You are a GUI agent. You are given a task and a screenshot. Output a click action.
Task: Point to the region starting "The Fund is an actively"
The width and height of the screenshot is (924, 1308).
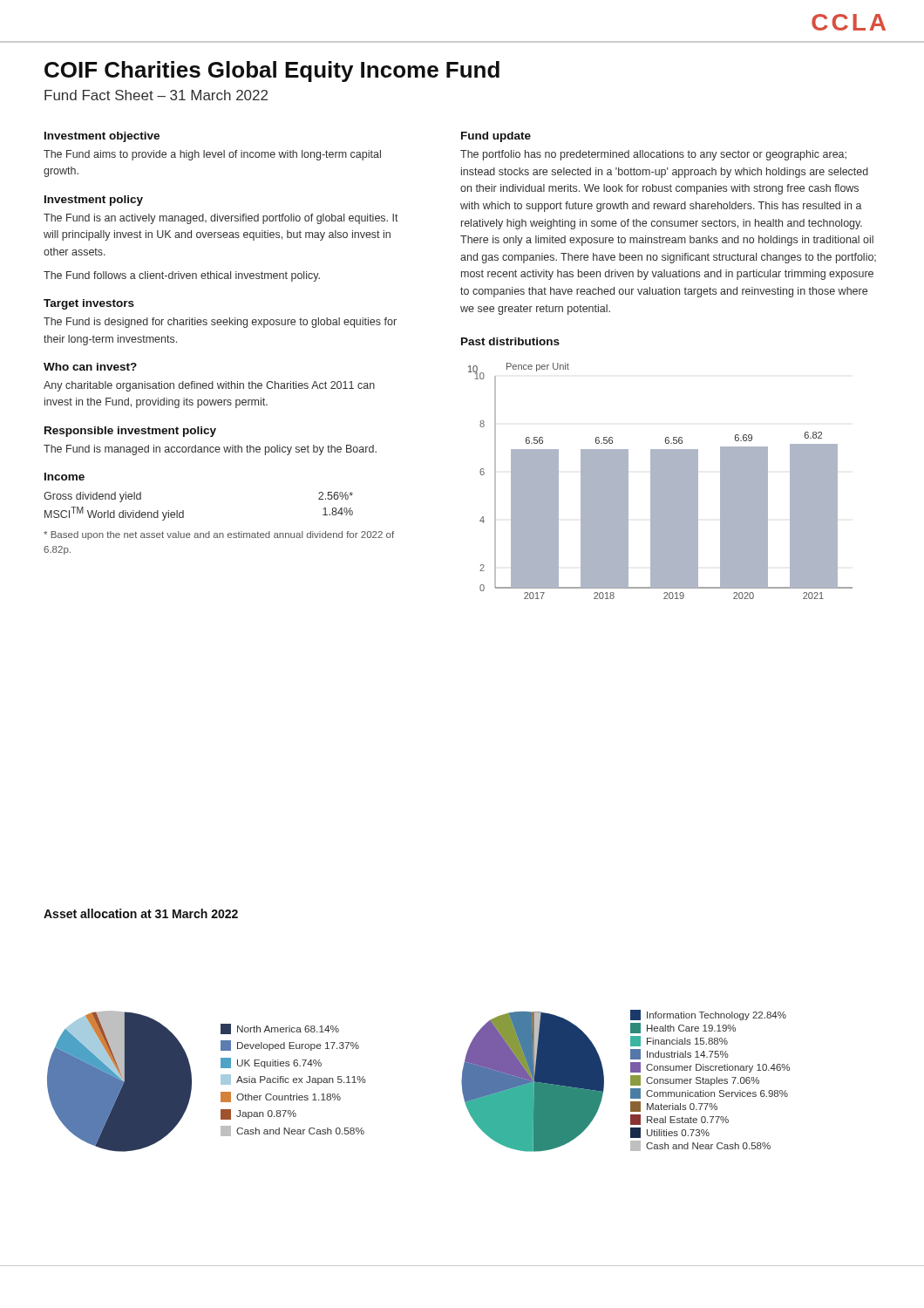221,235
